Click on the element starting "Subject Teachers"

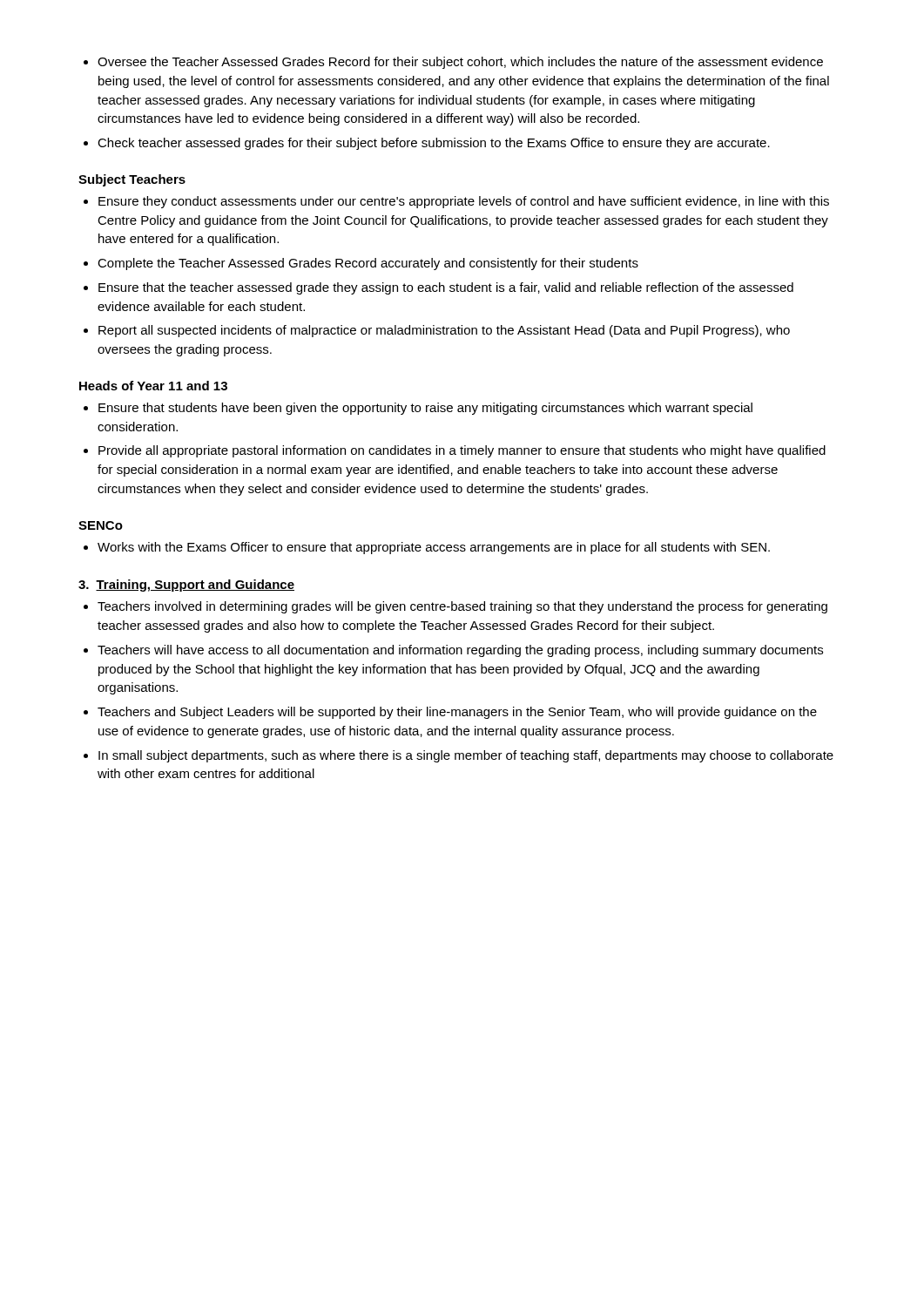point(132,179)
